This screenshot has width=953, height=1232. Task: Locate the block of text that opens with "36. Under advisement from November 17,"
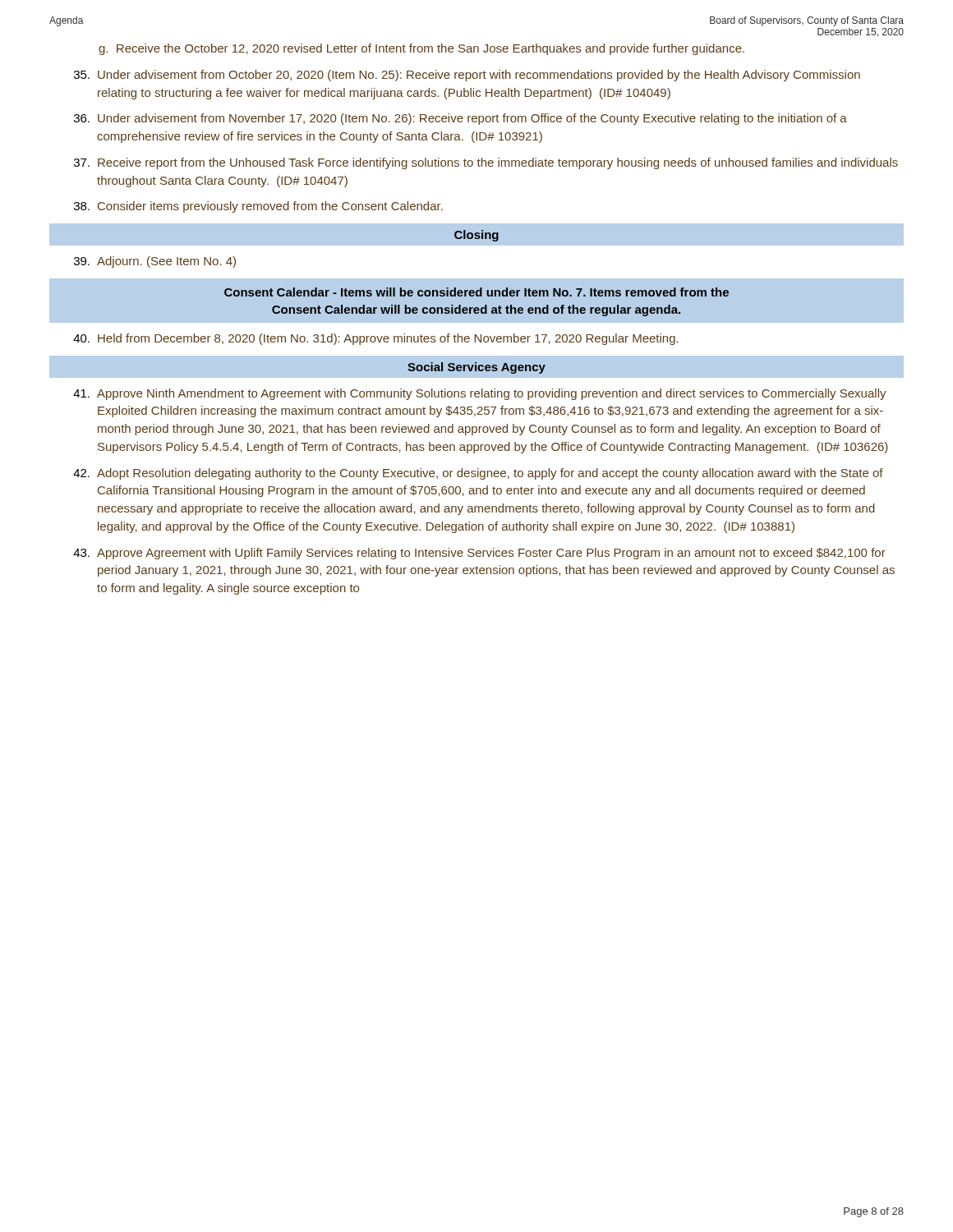(476, 127)
